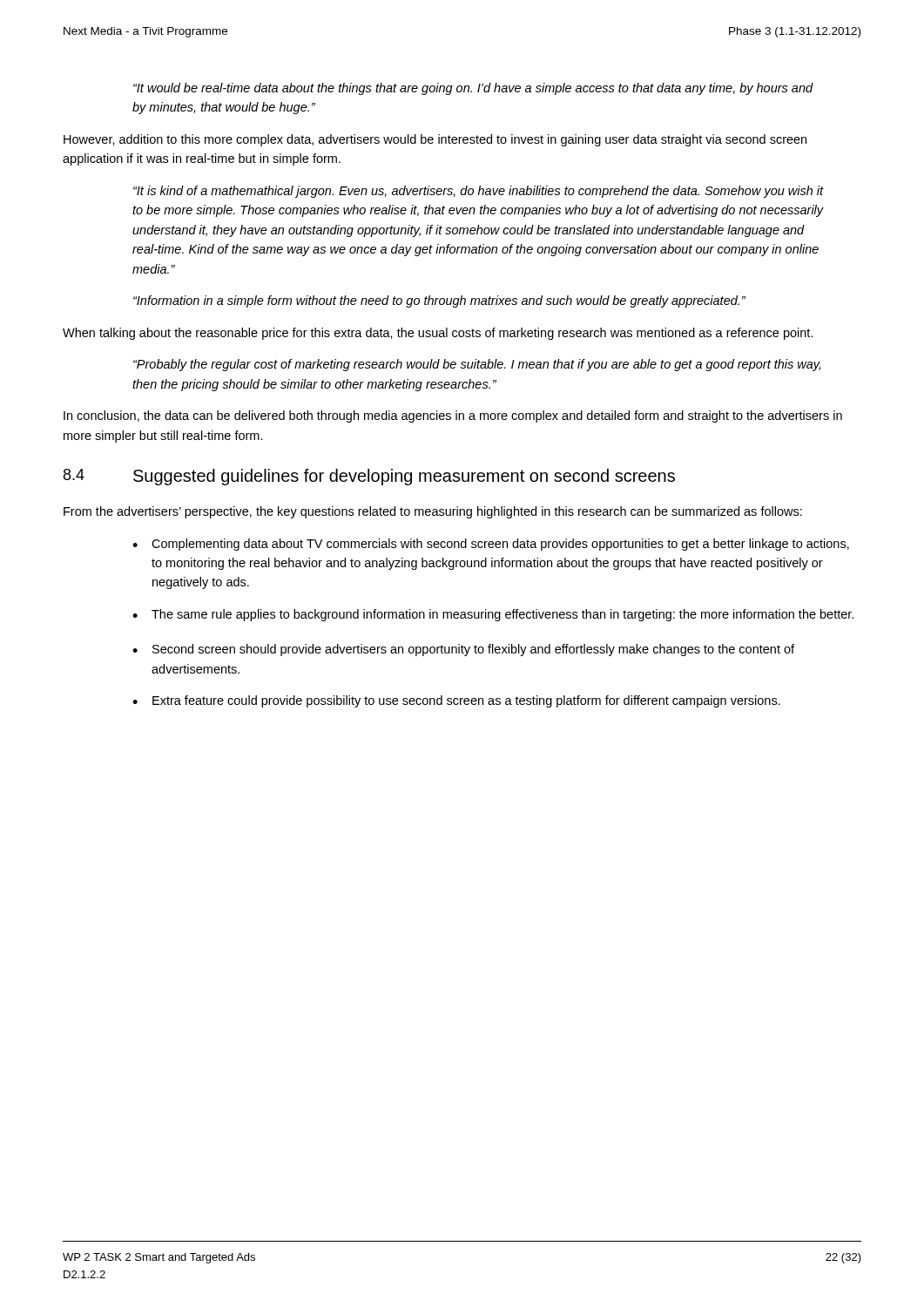Click on the list item with the text "• Extra feature could provide"
Image resolution: width=924 pixels, height=1307 pixels.
coord(497,702)
